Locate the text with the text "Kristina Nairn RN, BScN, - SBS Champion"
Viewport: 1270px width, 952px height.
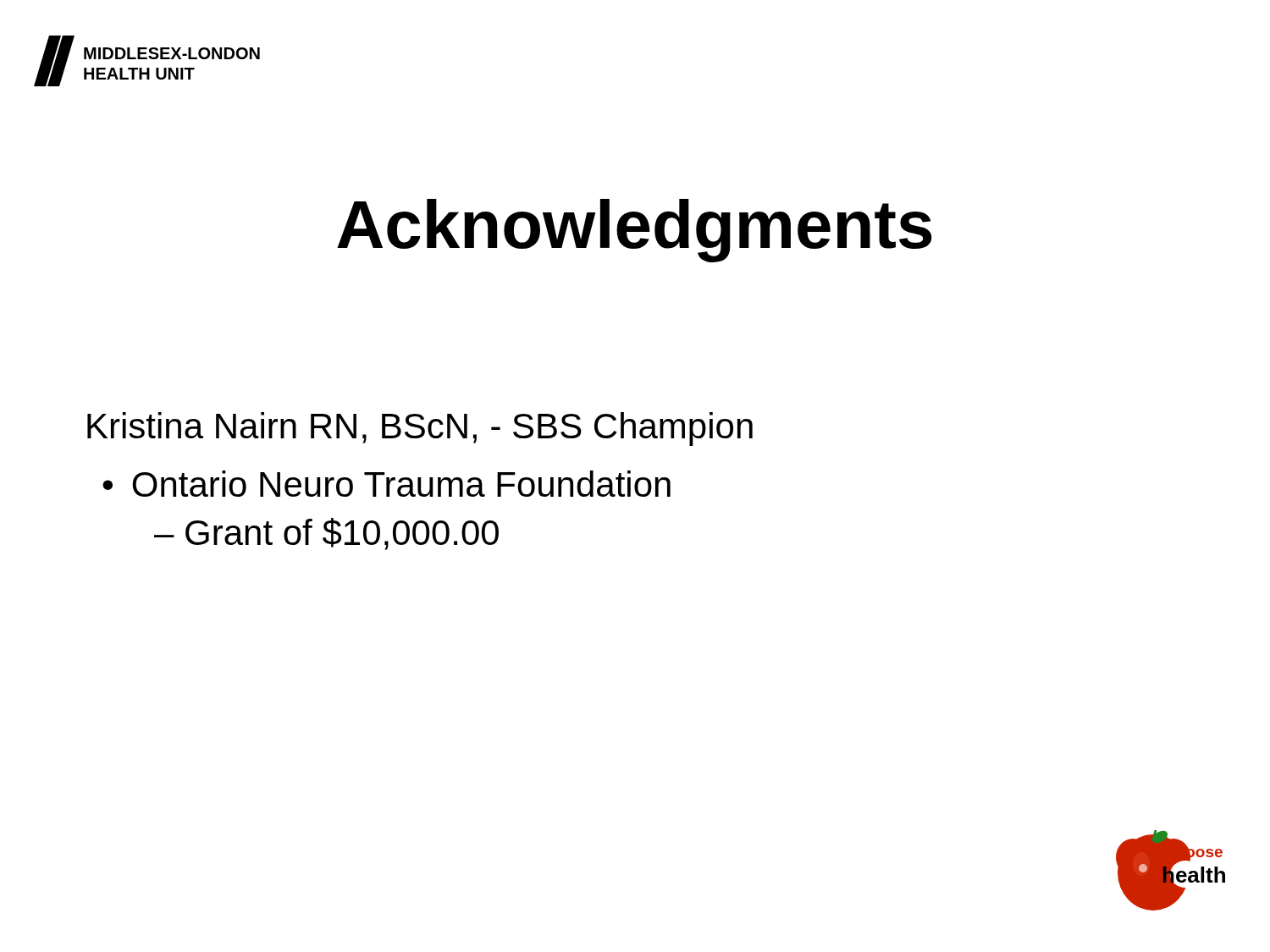click(x=420, y=426)
